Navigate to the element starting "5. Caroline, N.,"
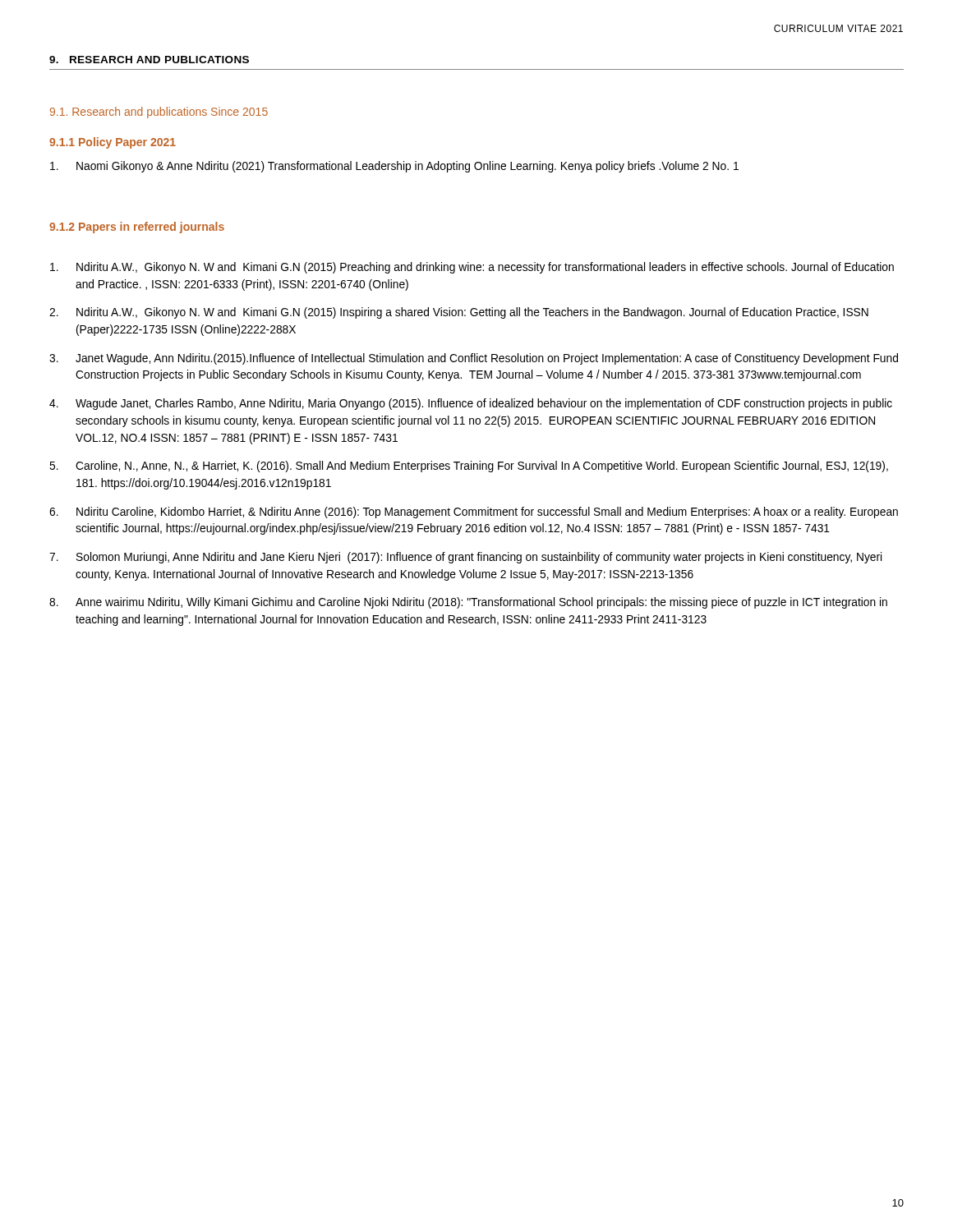This screenshot has width=953, height=1232. [476, 475]
